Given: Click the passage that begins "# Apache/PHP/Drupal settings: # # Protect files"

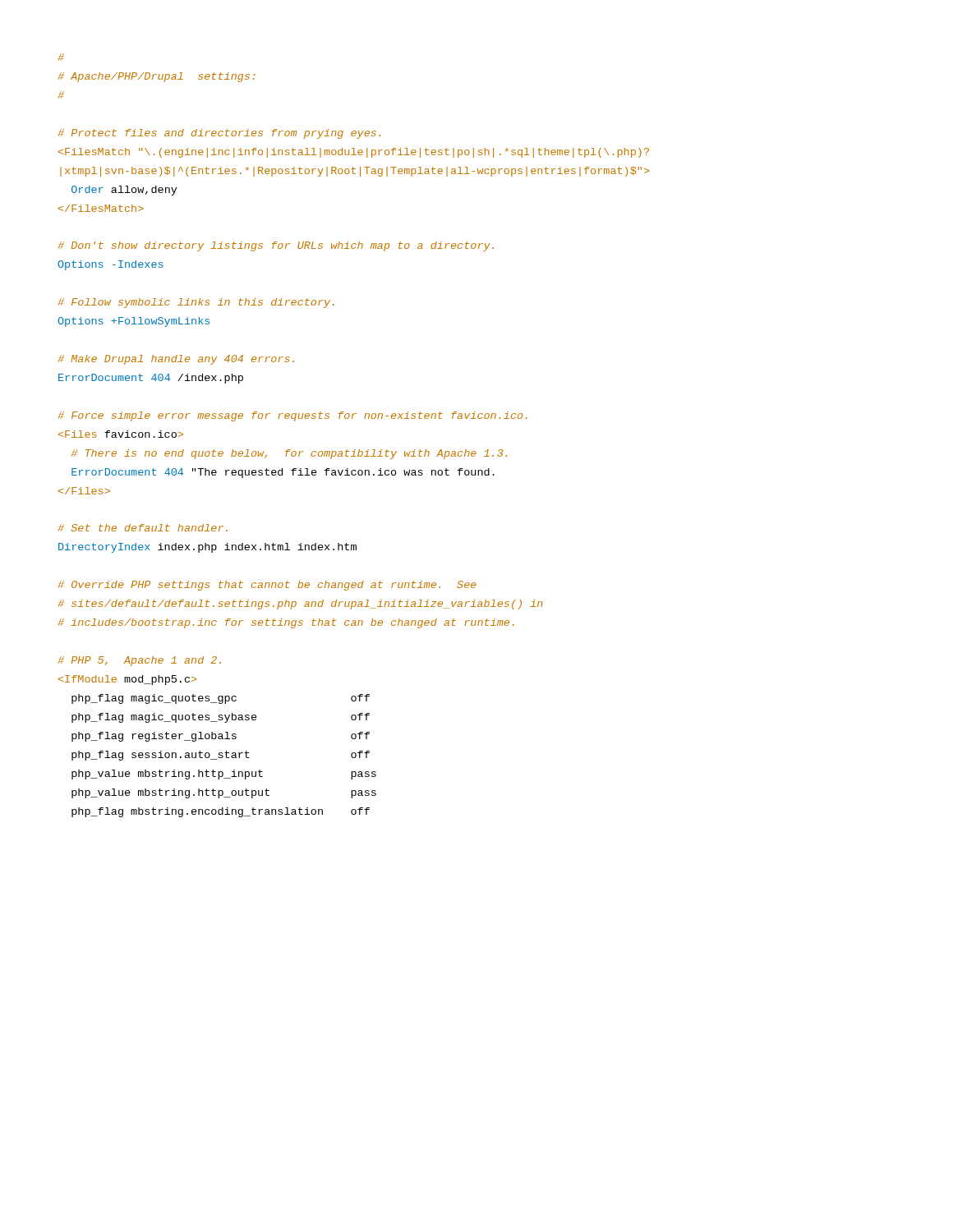Looking at the screenshot, I should pos(61,57).
